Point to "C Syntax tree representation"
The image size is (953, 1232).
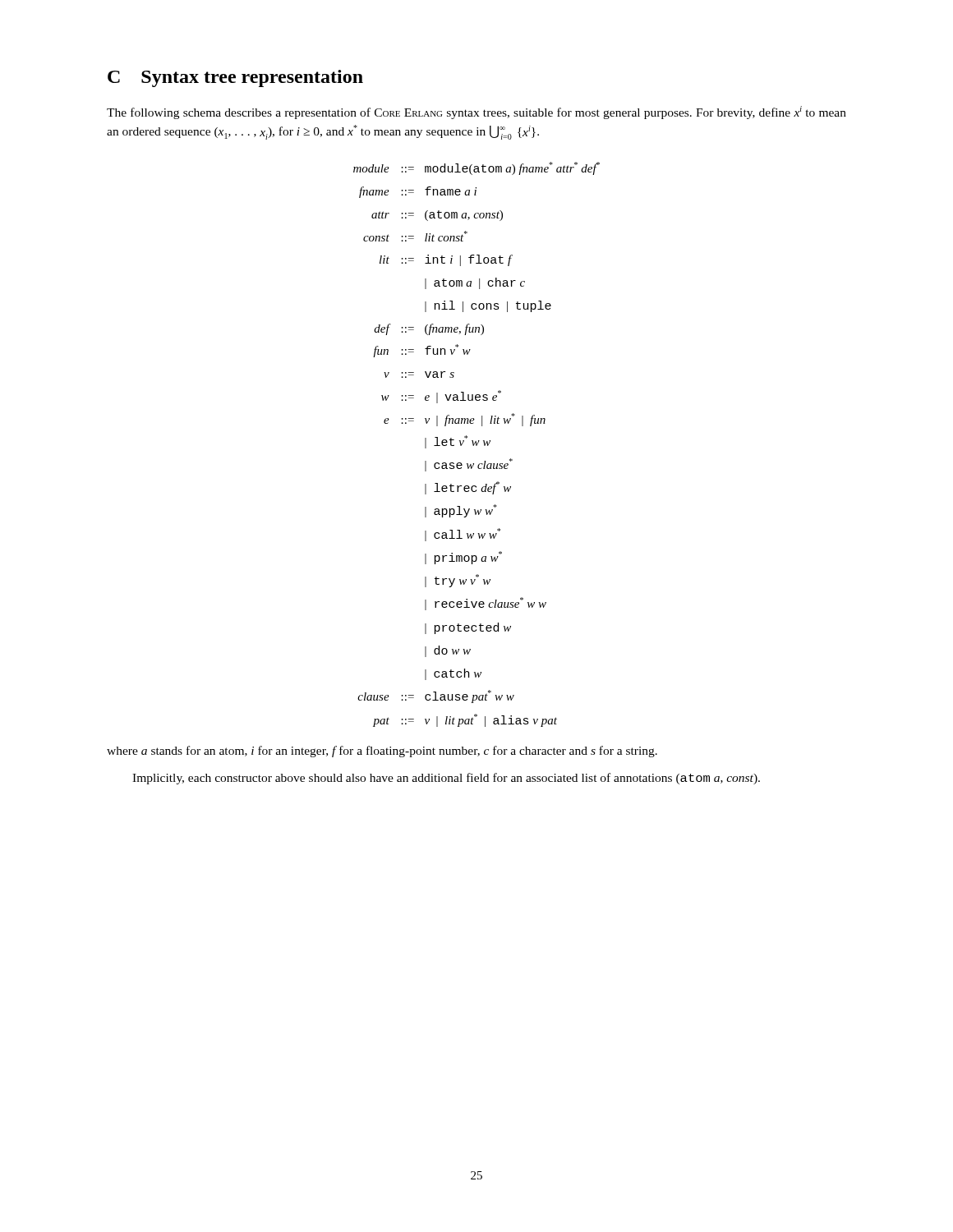pos(235,78)
